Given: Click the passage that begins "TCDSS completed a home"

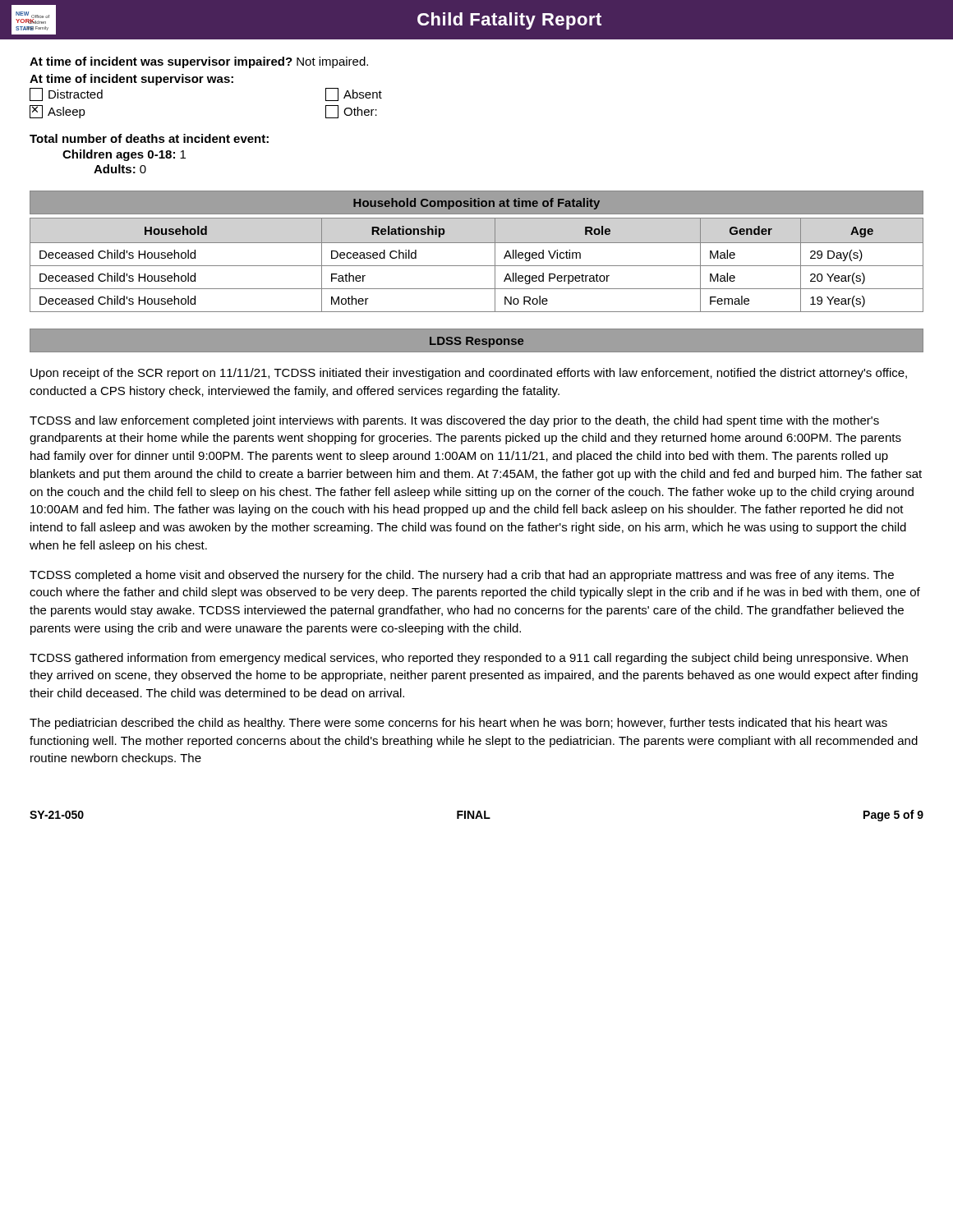Looking at the screenshot, I should [x=475, y=601].
